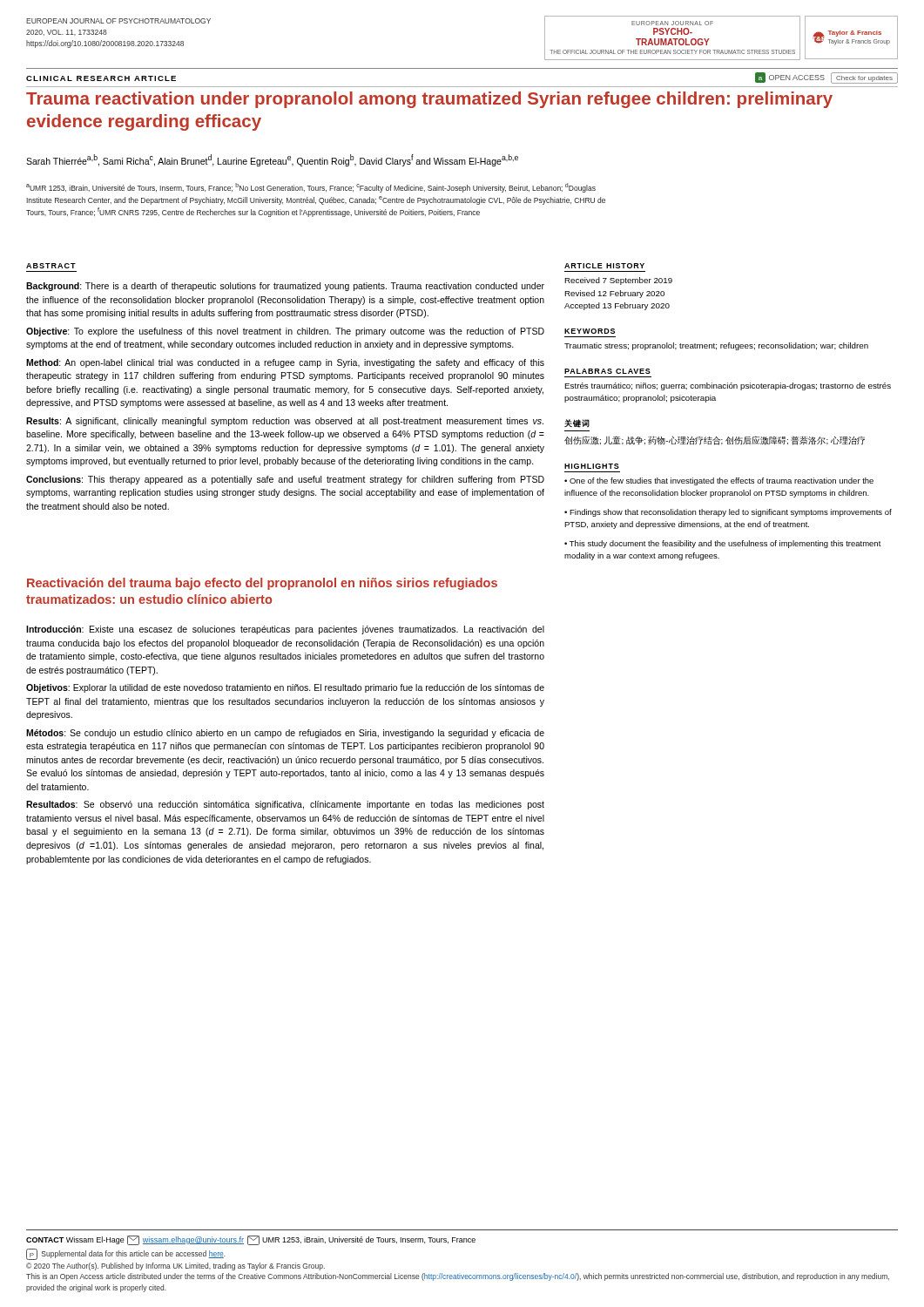The height and width of the screenshot is (1307, 924).
Task: Where is the section header that starts "Reactivación del trauma bajo efecto"?
Action: point(285,591)
